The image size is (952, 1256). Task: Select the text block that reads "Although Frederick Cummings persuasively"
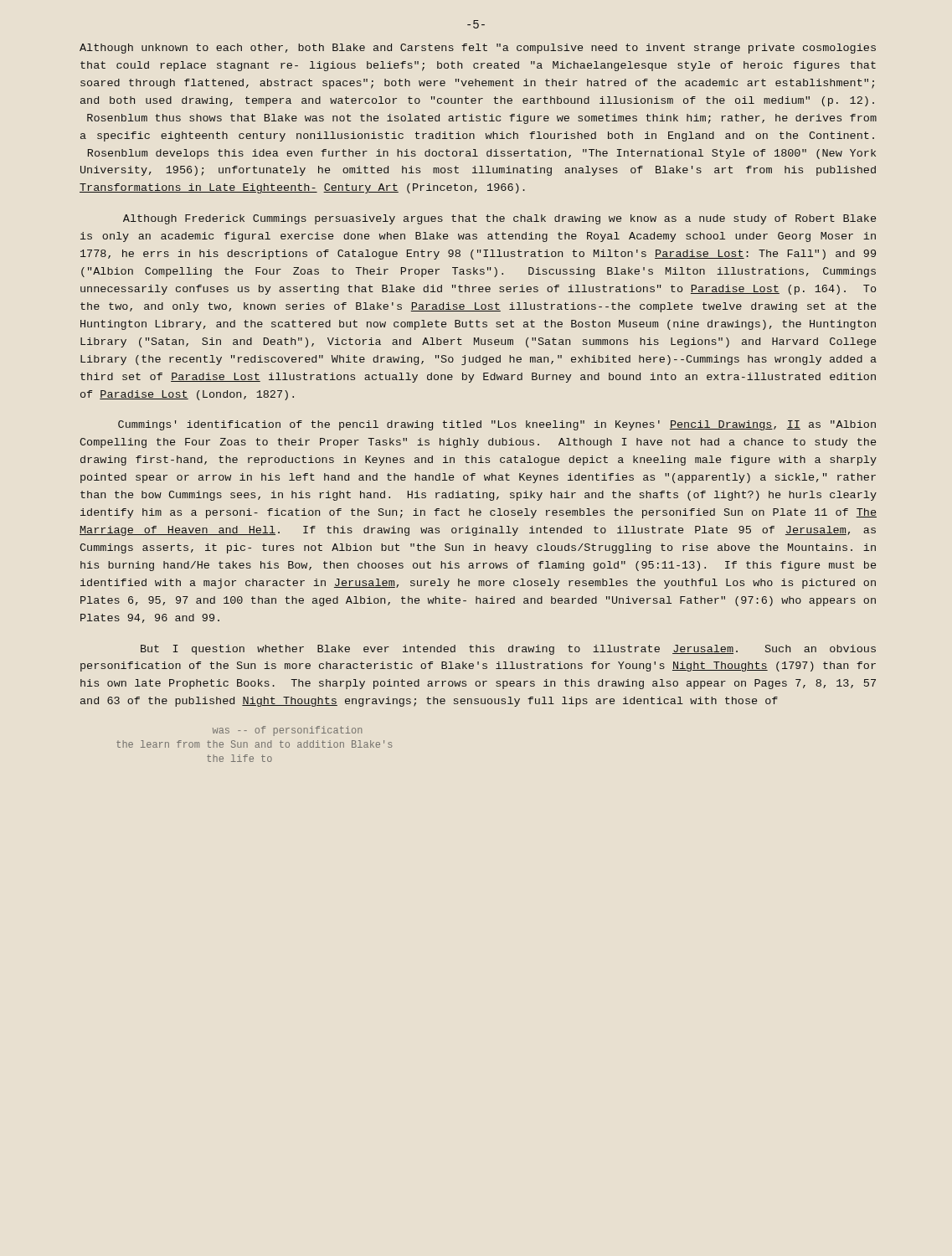tap(478, 307)
